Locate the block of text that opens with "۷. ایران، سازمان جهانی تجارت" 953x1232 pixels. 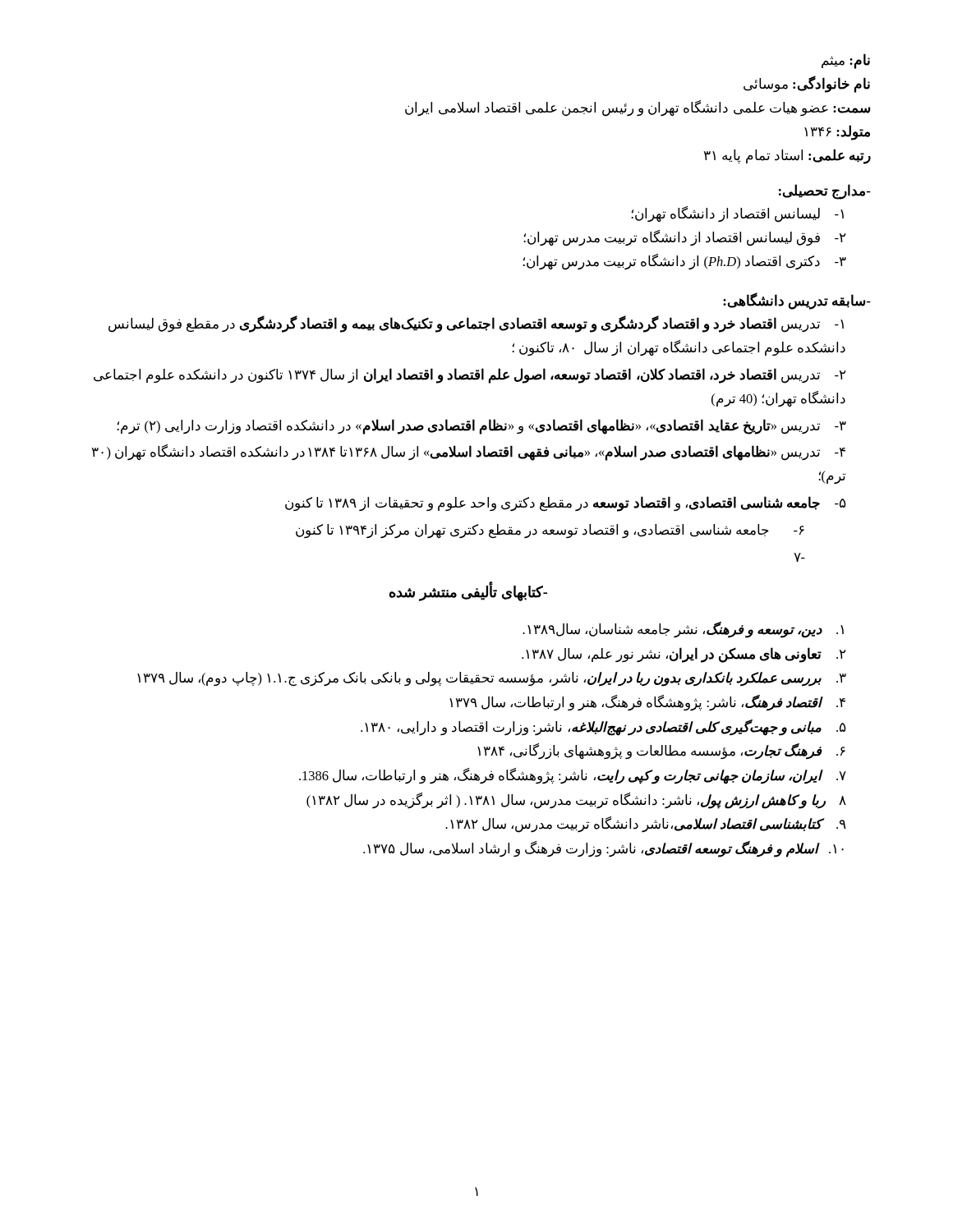(572, 776)
